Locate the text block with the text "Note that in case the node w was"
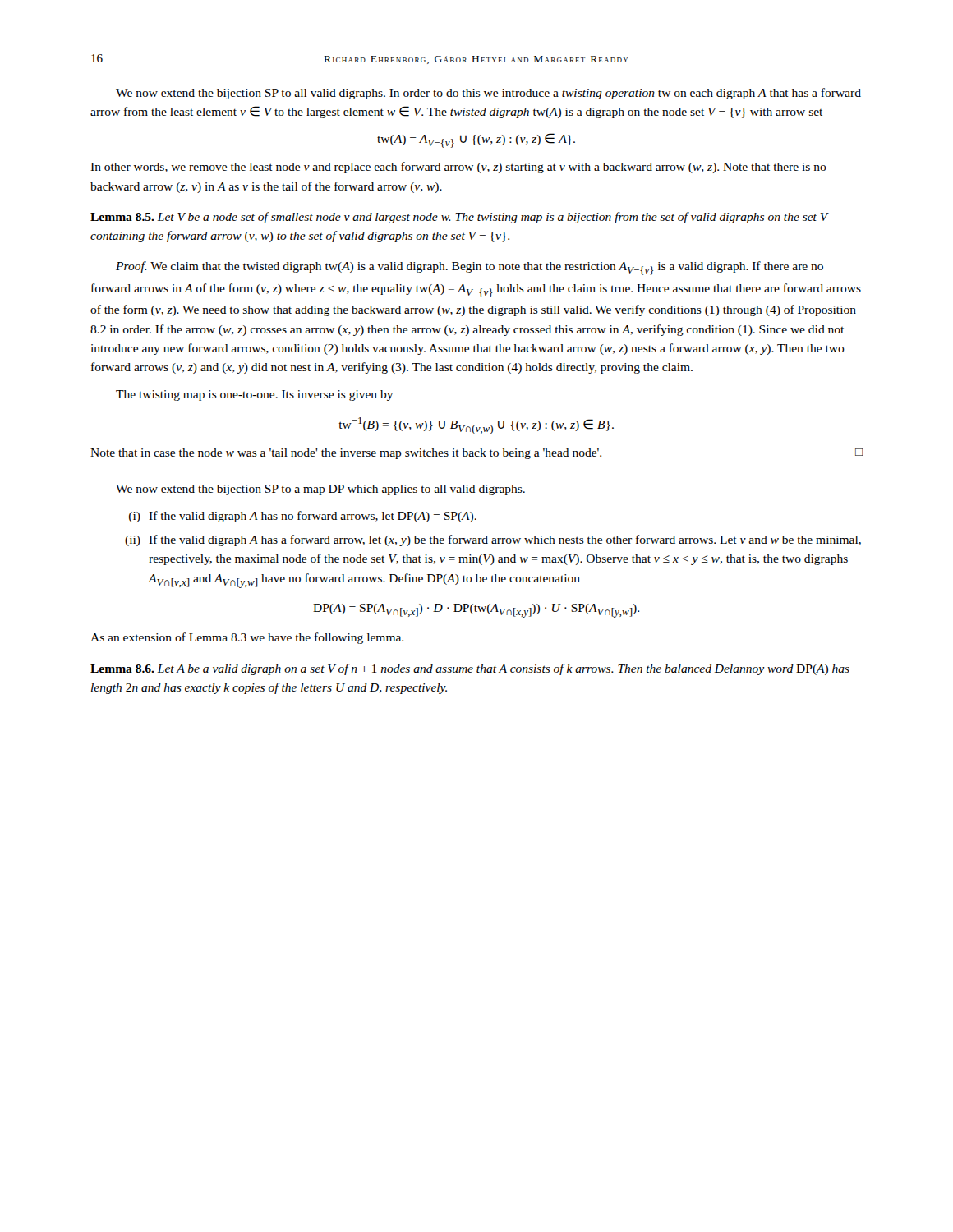Image resolution: width=953 pixels, height=1232 pixels. (476, 457)
